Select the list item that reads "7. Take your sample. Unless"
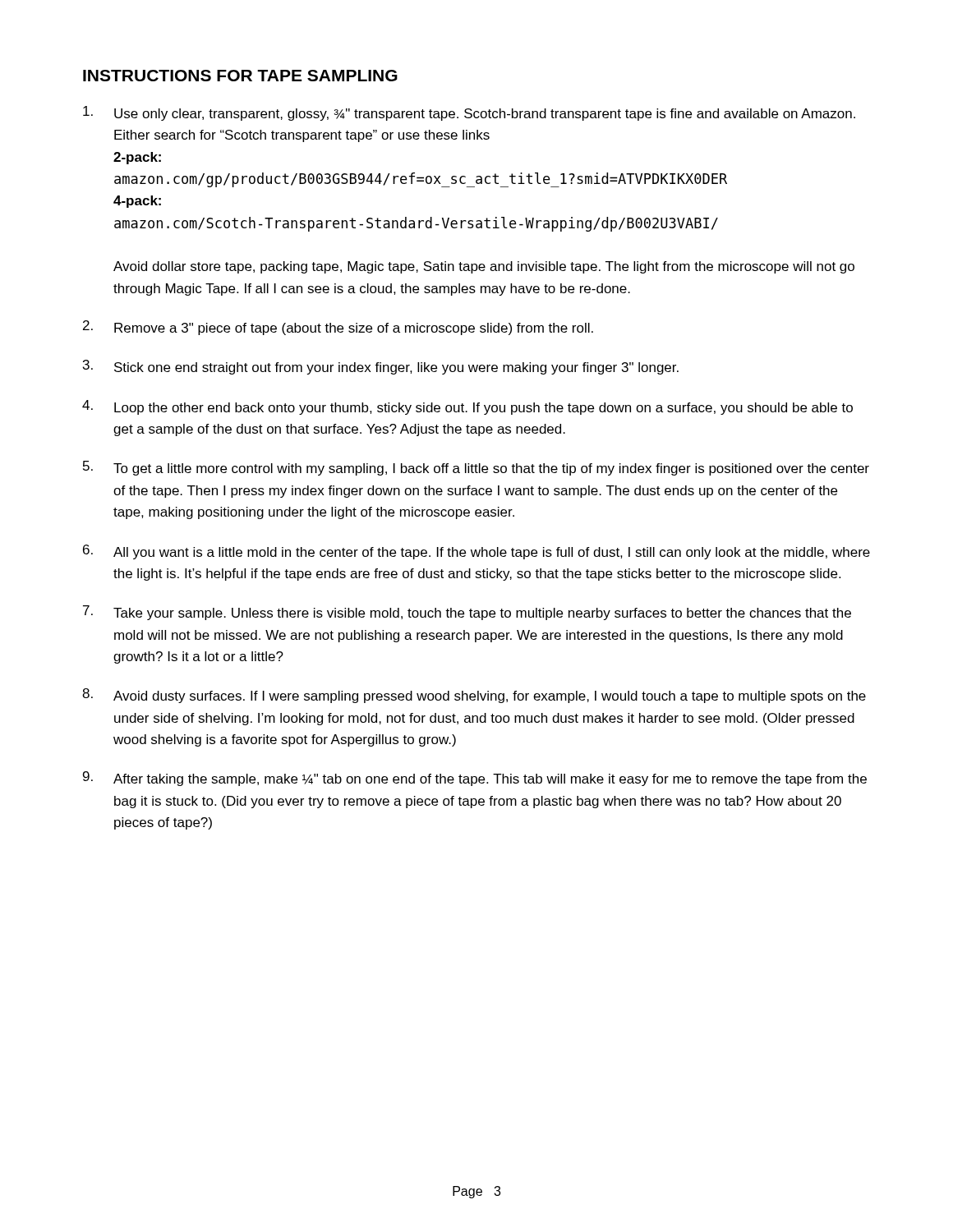This screenshot has width=953, height=1232. click(x=476, y=635)
